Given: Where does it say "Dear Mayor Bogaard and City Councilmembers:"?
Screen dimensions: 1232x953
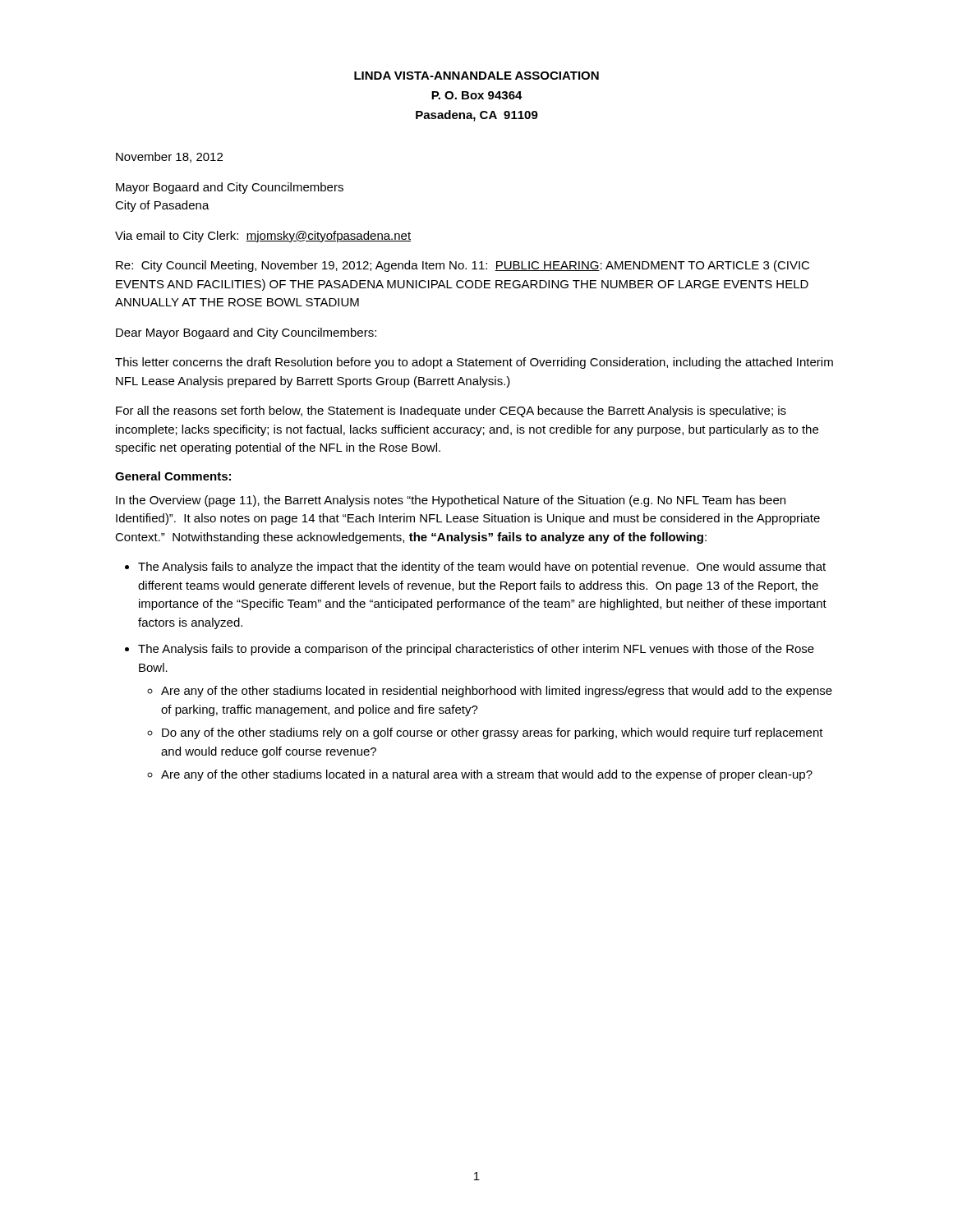Looking at the screenshot, I should point(246,332).
